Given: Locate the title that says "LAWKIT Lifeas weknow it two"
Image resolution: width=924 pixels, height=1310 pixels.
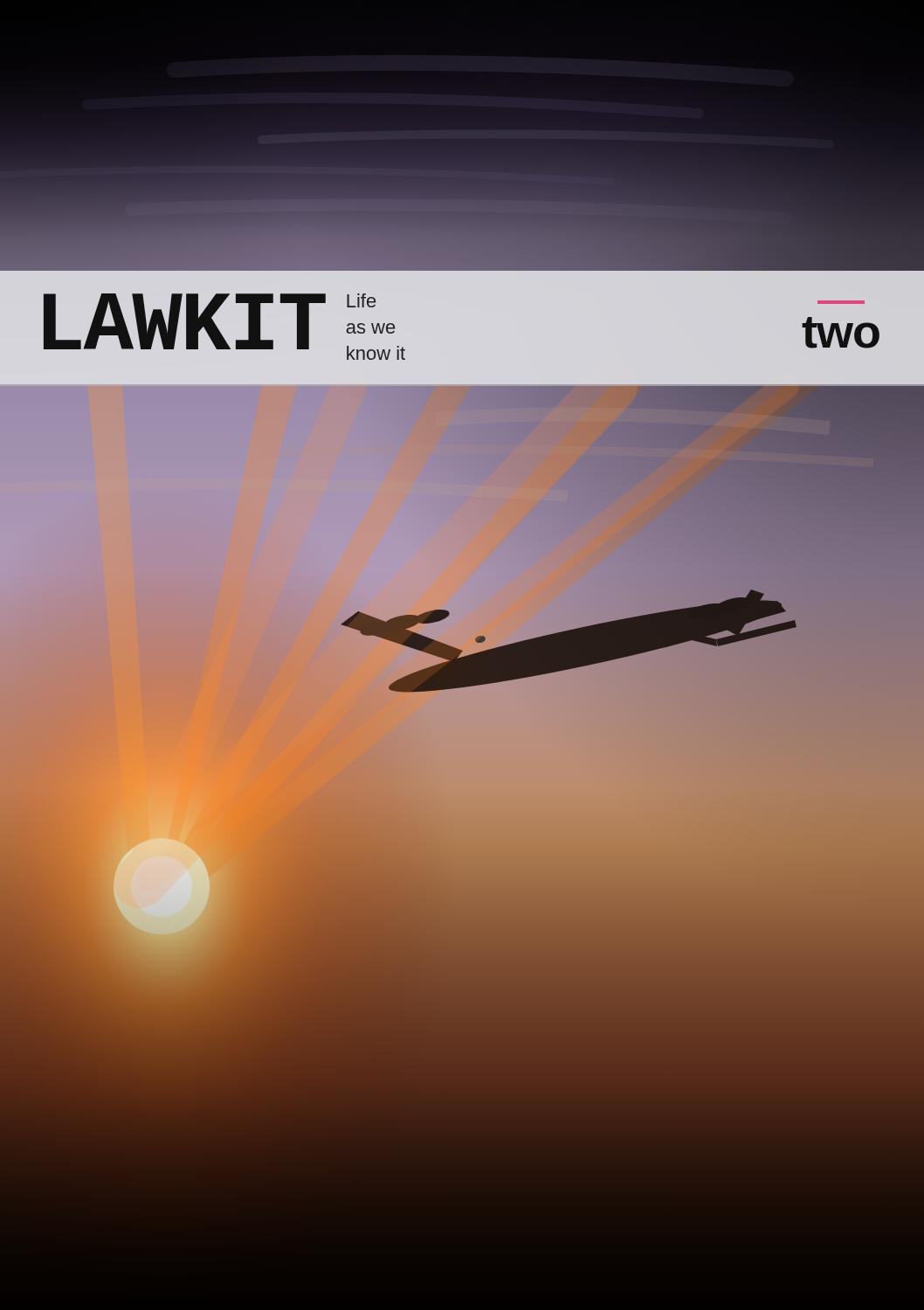Looking at the screenshot, I should pos(208,326).
